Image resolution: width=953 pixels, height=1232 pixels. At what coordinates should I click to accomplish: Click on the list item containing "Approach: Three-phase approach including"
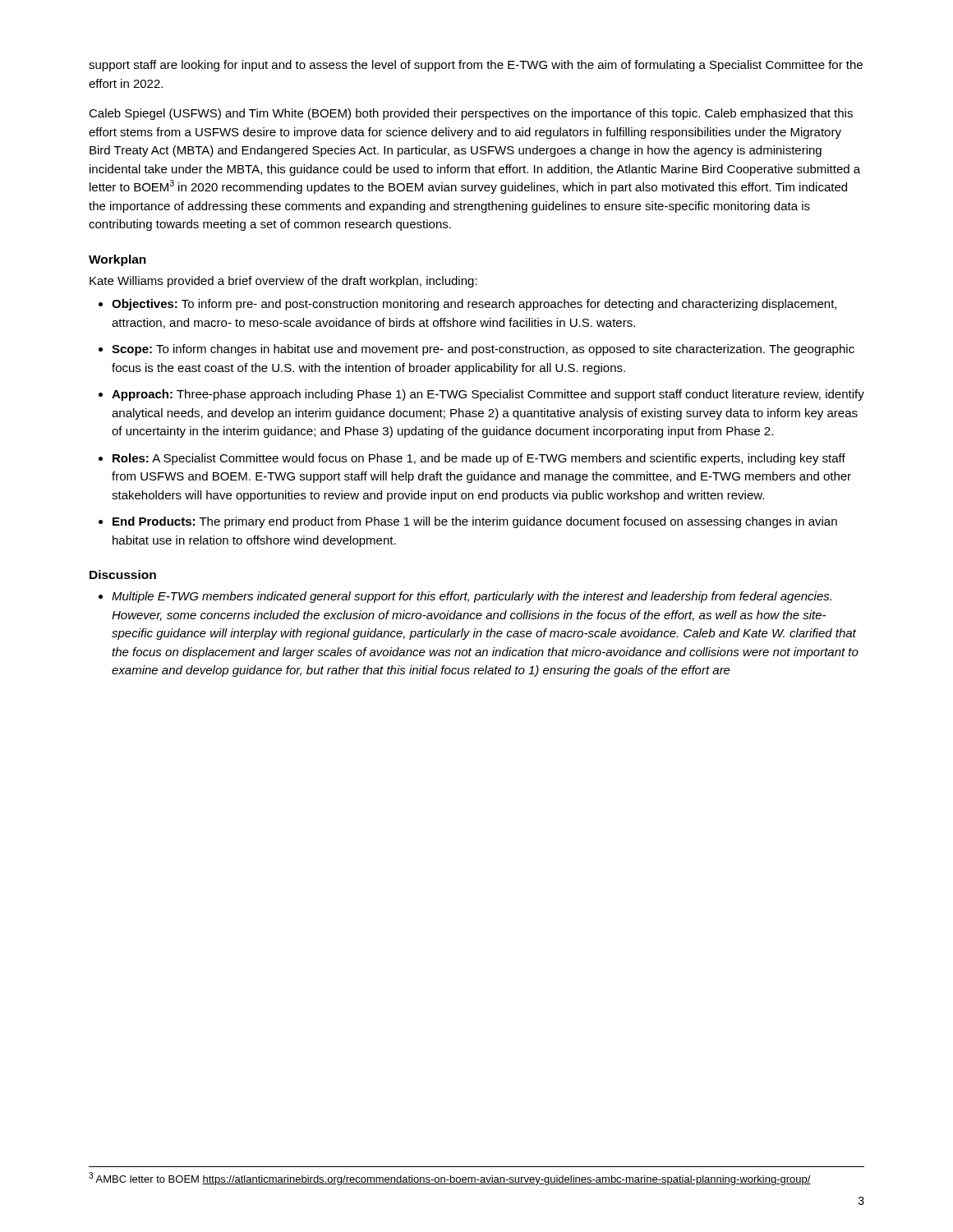(x=488, y=412)
